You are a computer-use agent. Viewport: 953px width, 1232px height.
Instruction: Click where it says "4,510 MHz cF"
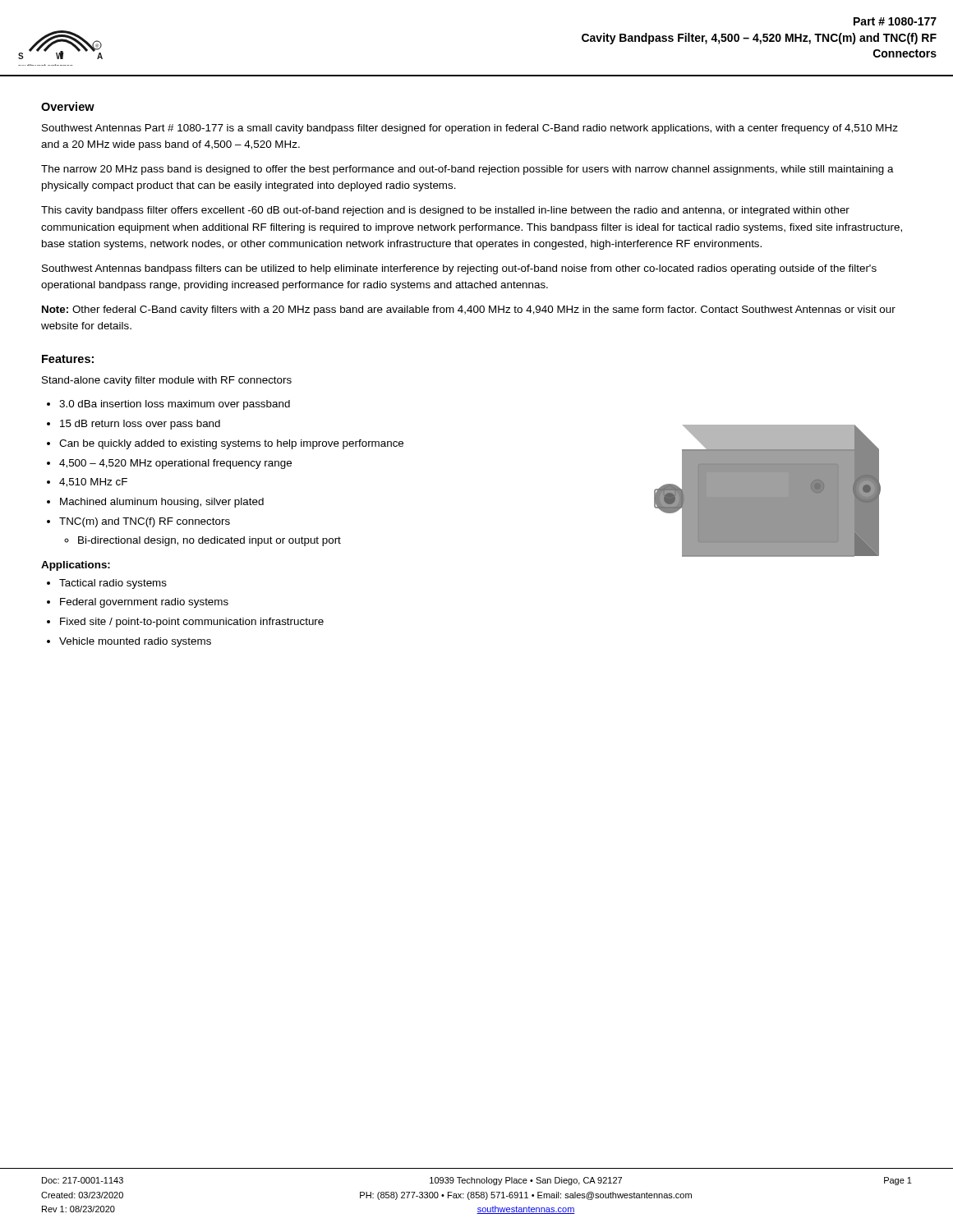93,482
